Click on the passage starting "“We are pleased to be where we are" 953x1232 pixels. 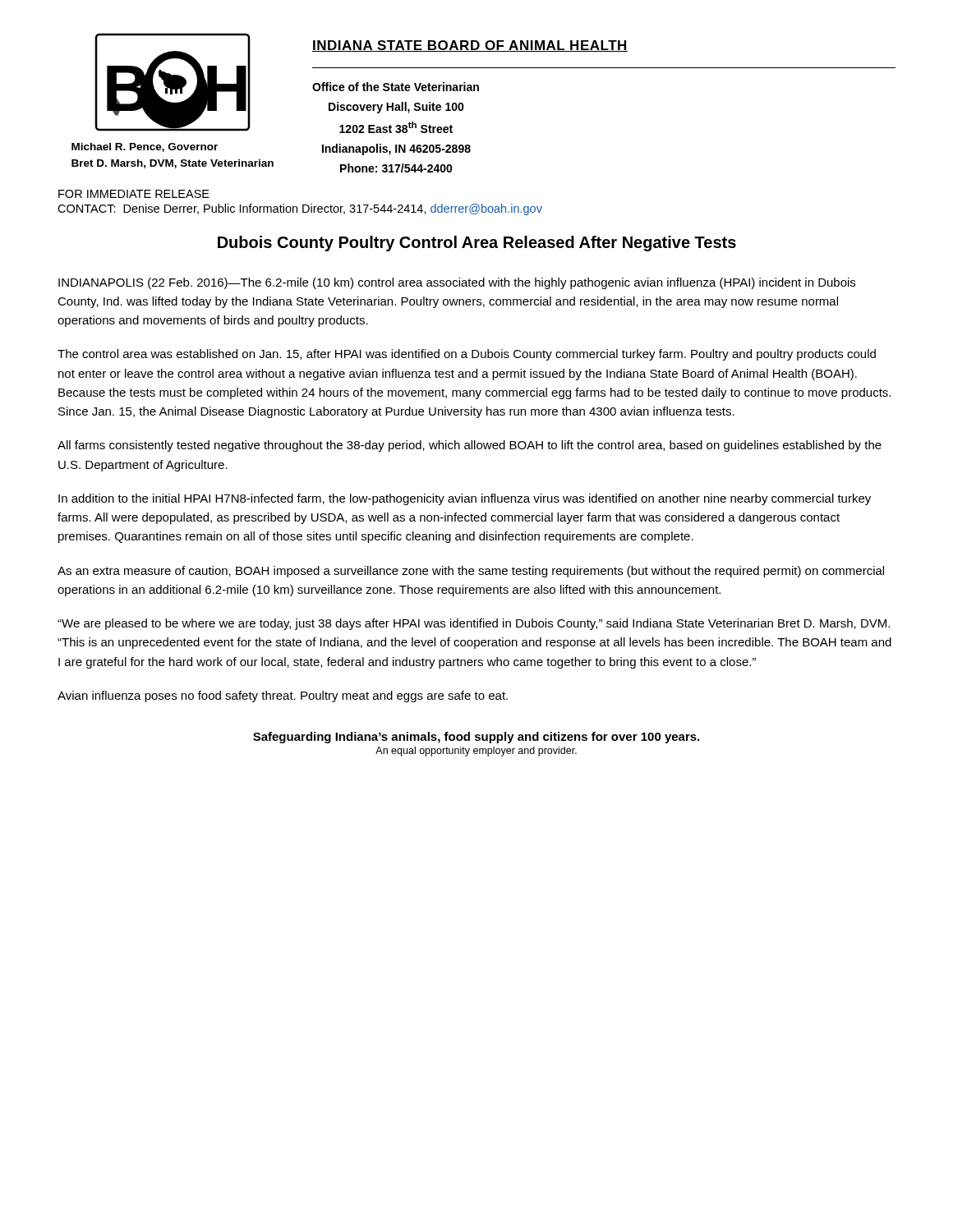point(475,642)
